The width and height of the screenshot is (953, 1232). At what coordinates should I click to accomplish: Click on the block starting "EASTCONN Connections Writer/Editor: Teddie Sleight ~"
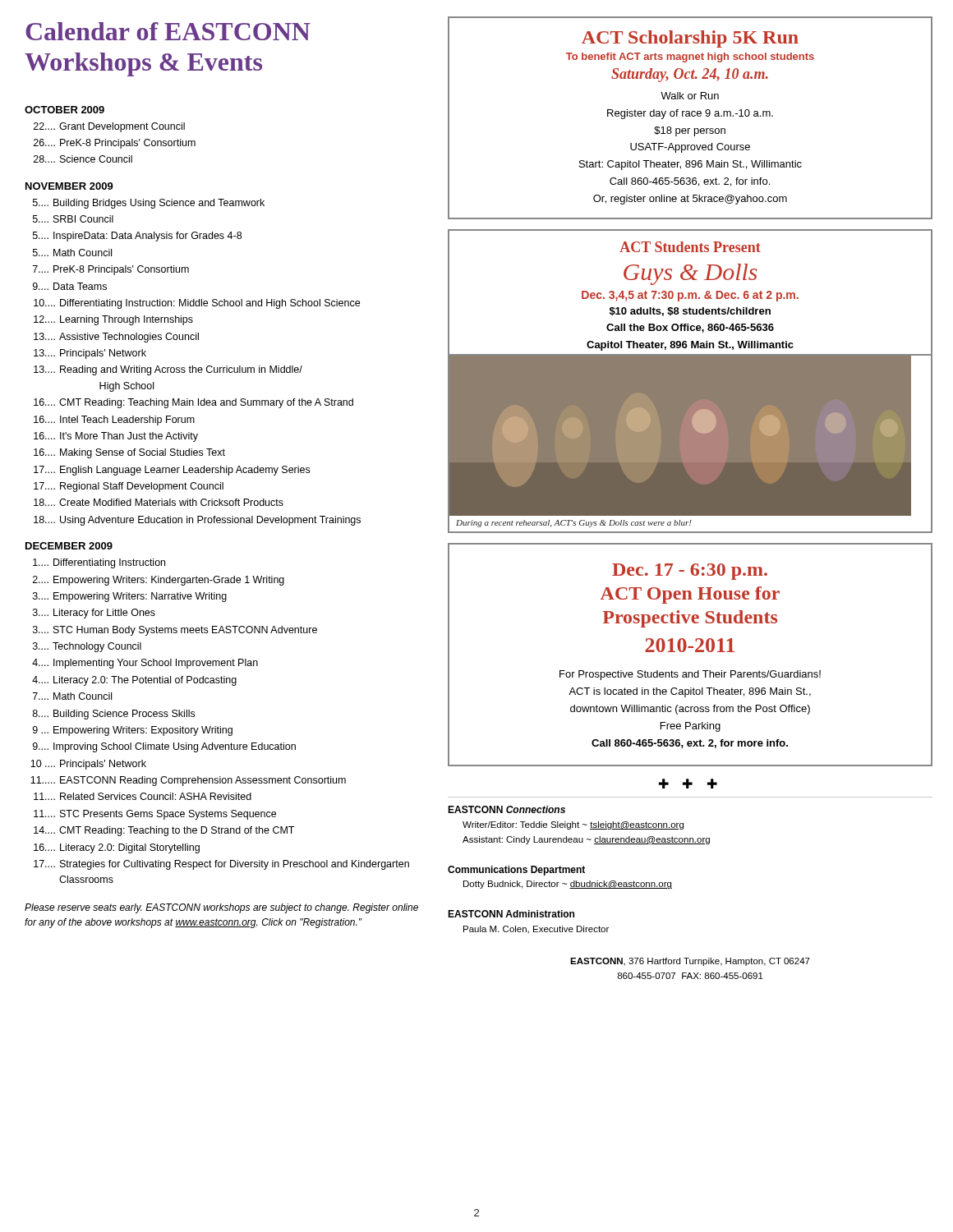coord(506,809)
